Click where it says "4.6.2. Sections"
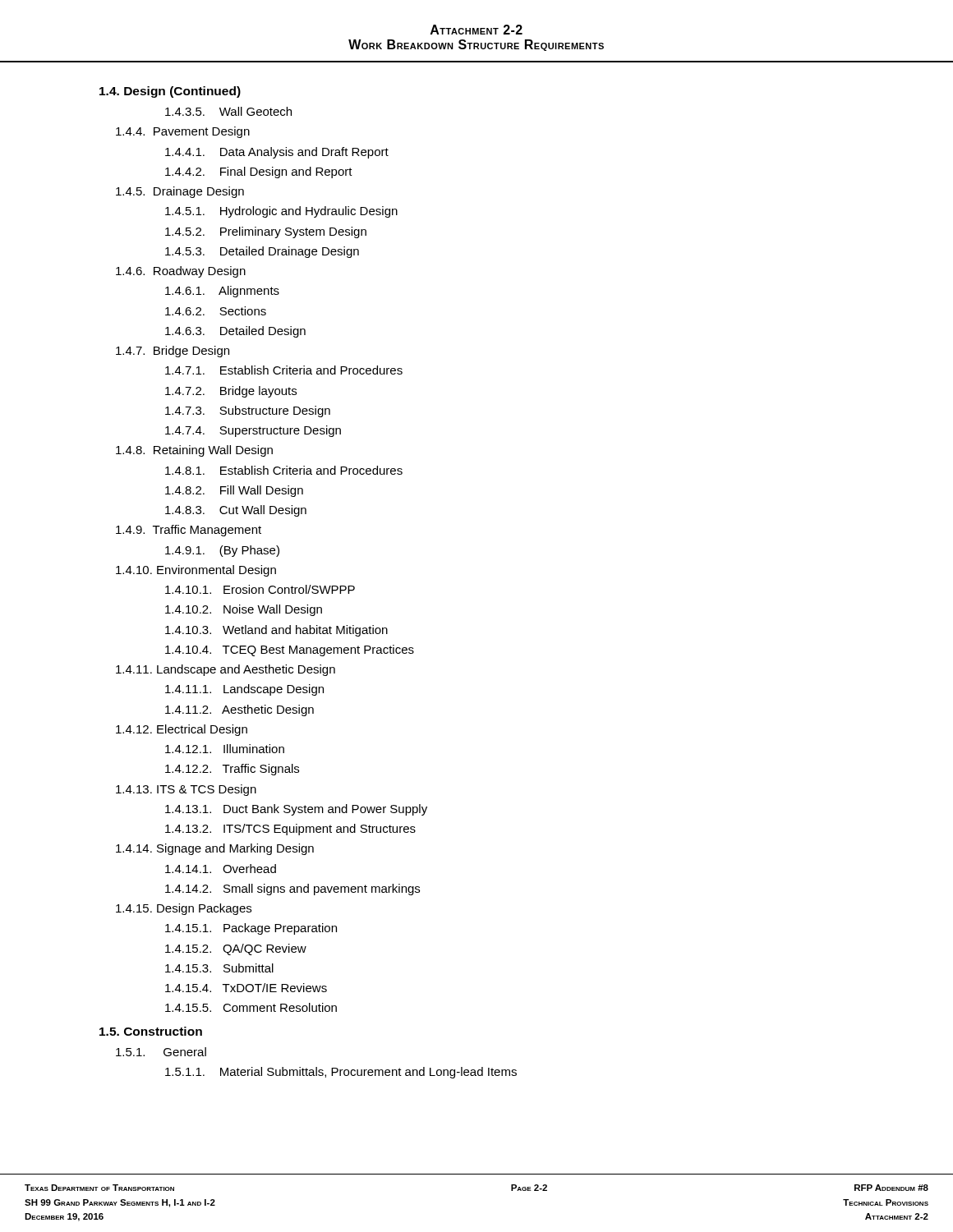 pyautogui.click(x=215, y=310)
